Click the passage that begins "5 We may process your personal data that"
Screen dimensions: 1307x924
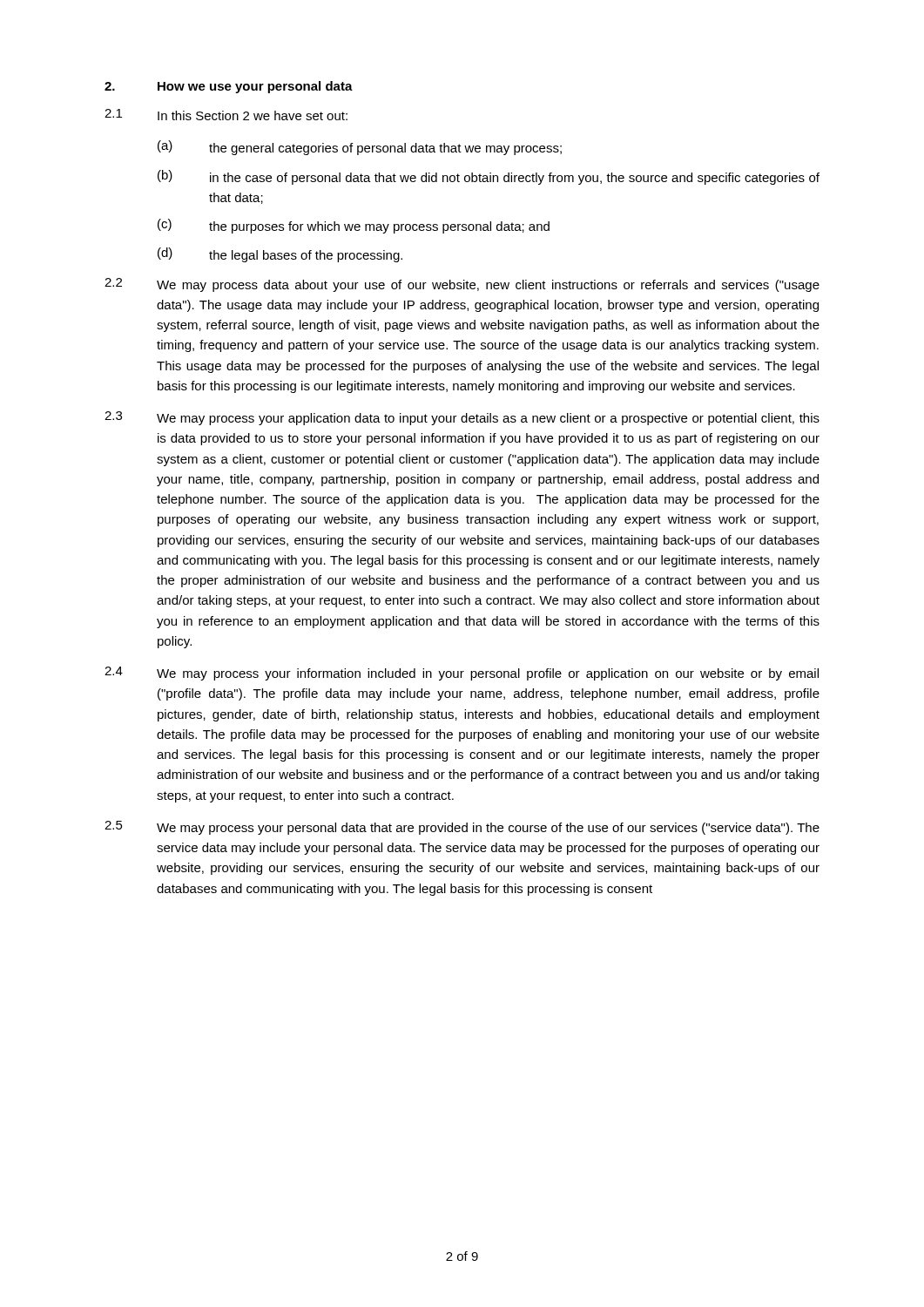tap(462, 858)
